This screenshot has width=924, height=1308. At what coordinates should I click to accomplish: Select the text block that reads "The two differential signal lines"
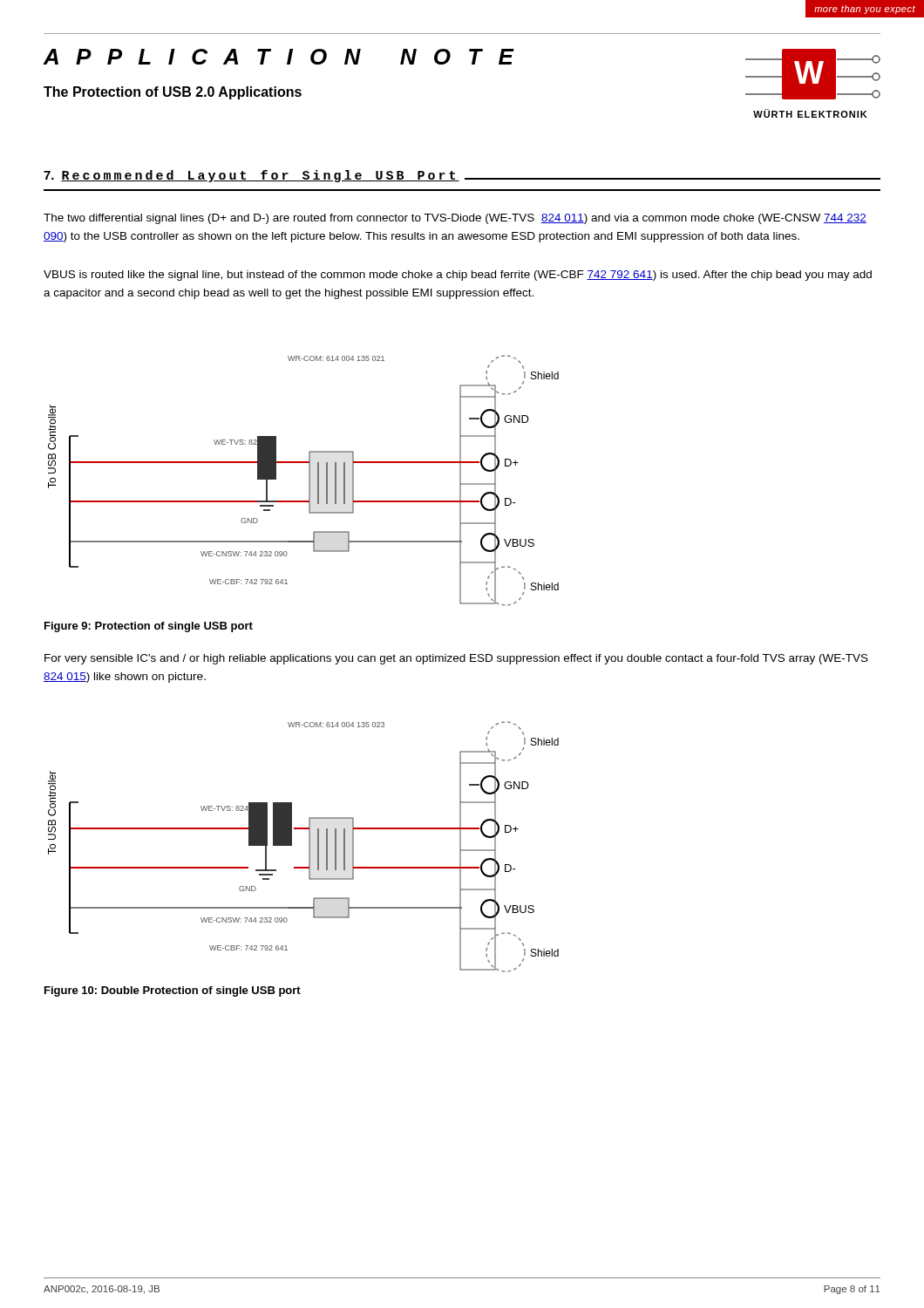point(455,227)
